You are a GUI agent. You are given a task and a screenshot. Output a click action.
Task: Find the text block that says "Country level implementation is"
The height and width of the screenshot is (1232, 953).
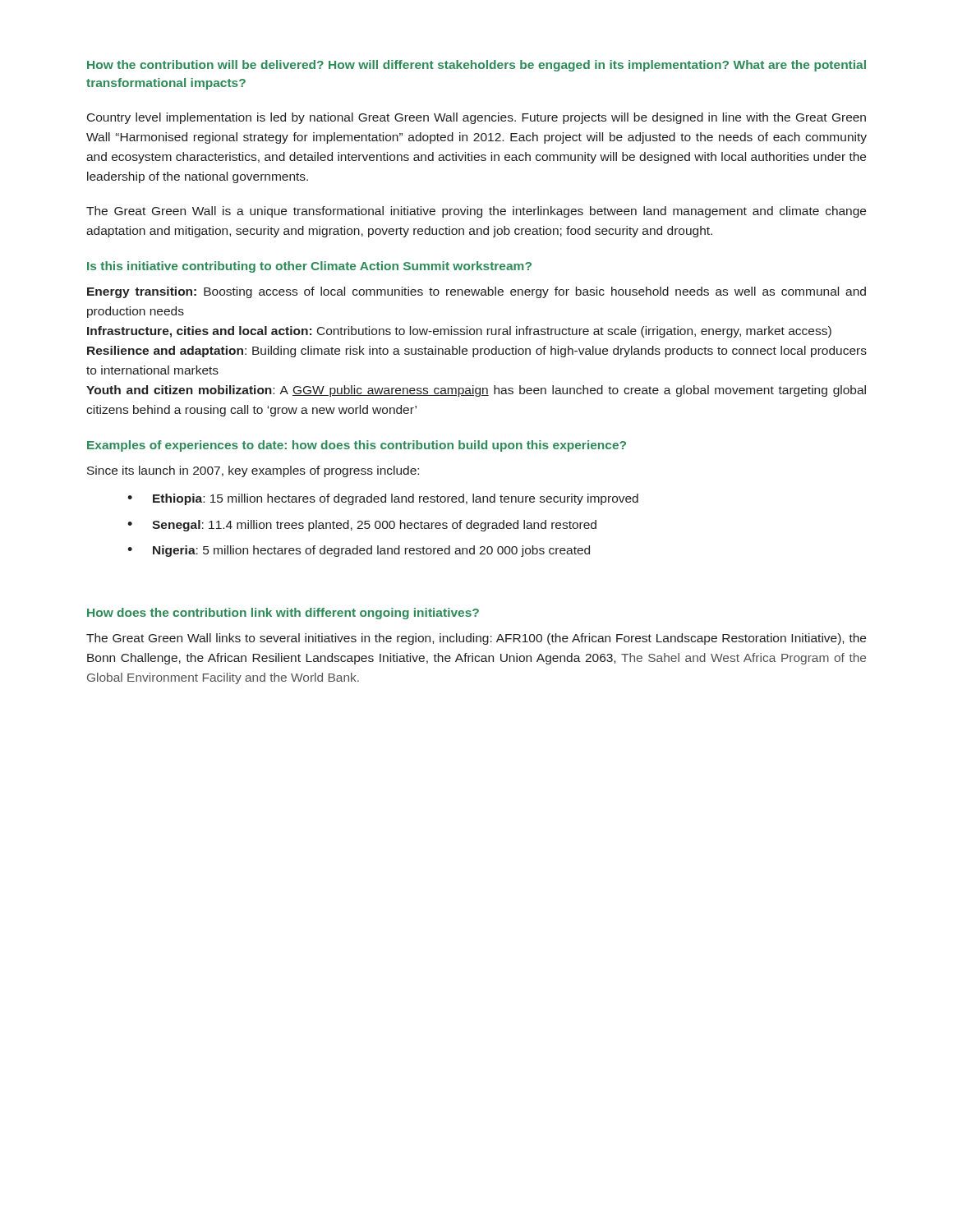476,147
